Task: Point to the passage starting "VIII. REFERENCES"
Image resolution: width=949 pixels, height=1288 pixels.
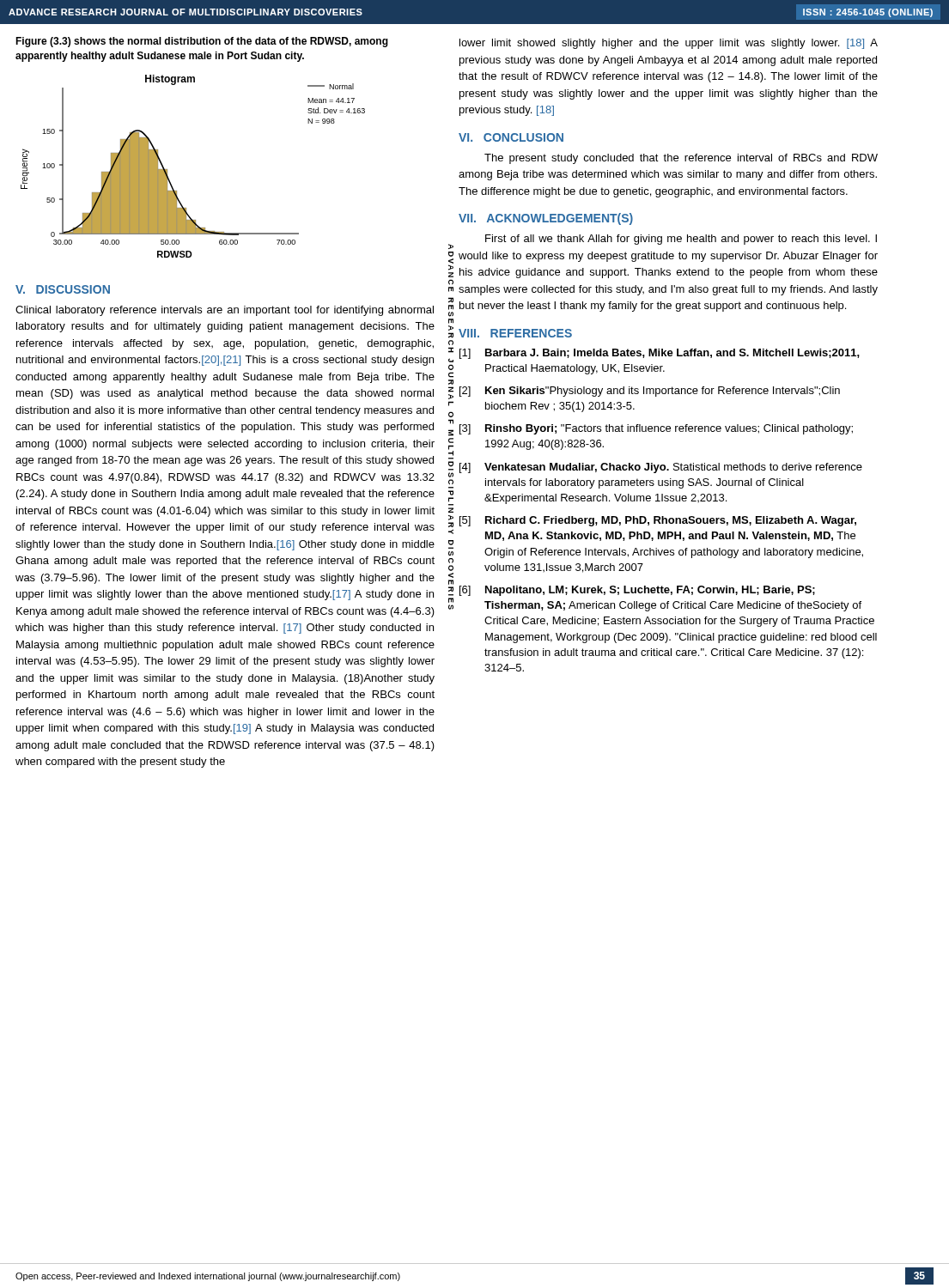Action: click(x=515, y=333)
